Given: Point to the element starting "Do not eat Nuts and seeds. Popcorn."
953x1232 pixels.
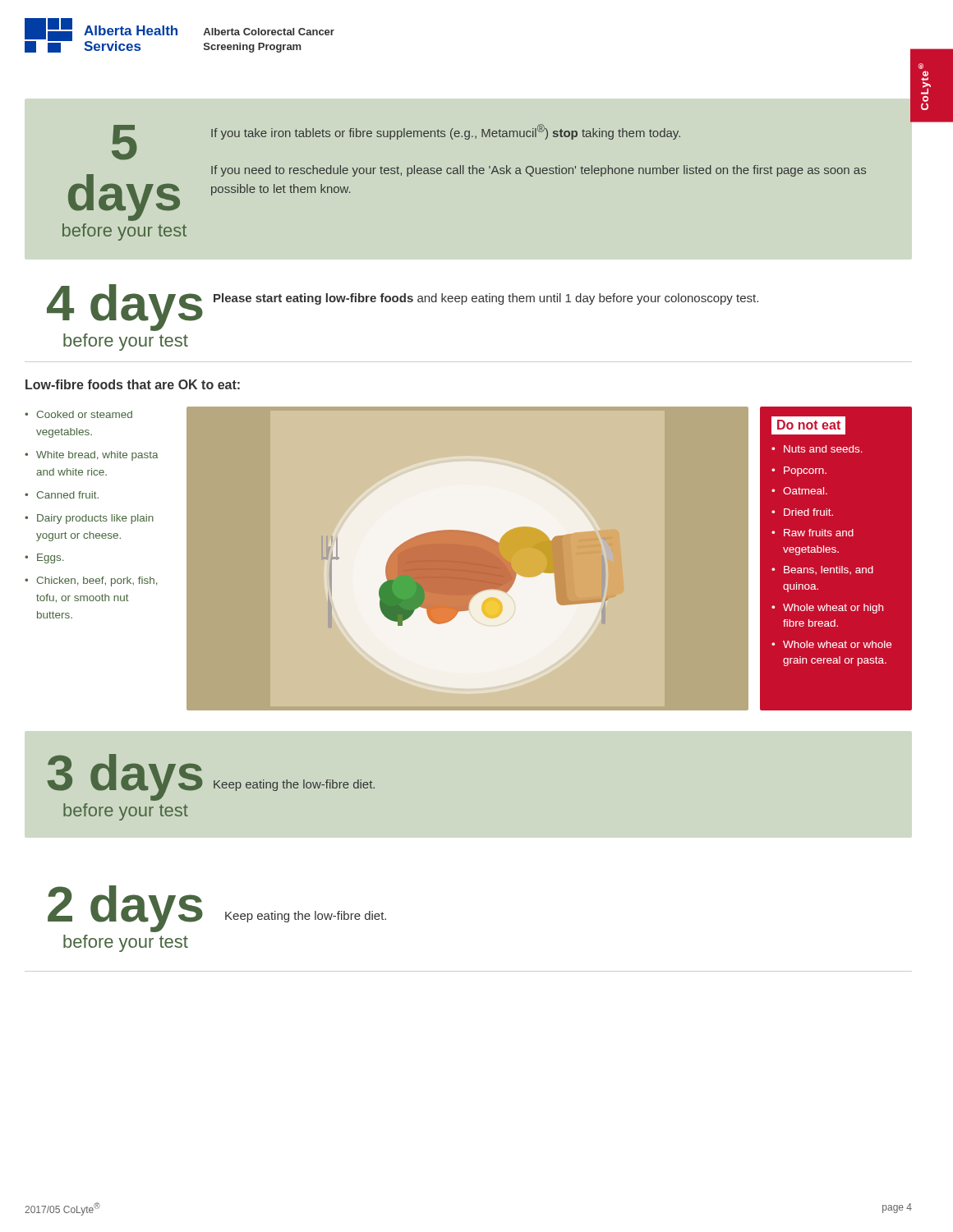Looking at the screenshot, I should pyautogui.click(x=836, y=542).
